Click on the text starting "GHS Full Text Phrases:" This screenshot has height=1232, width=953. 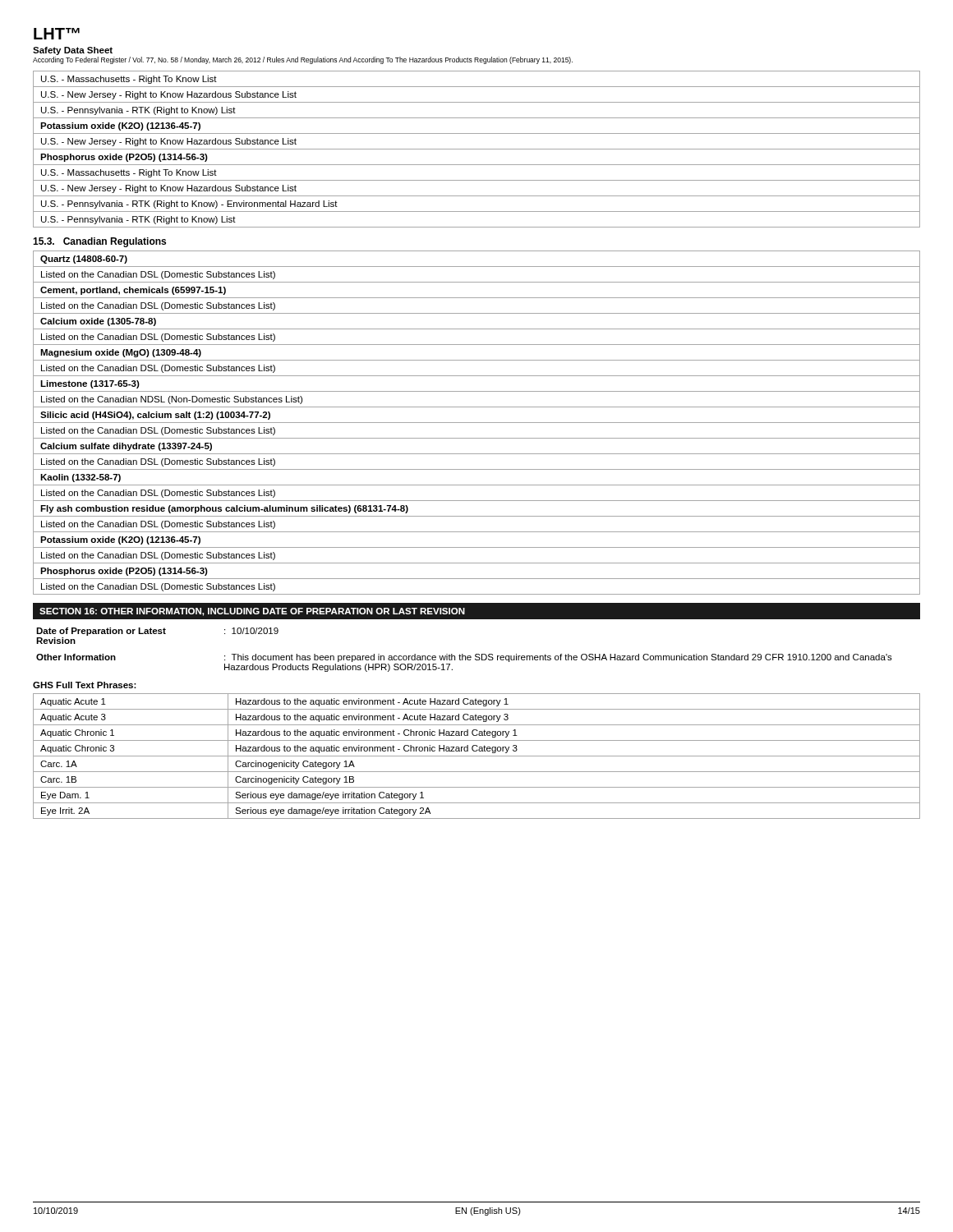pyautogui.click(x=85, y=685)
